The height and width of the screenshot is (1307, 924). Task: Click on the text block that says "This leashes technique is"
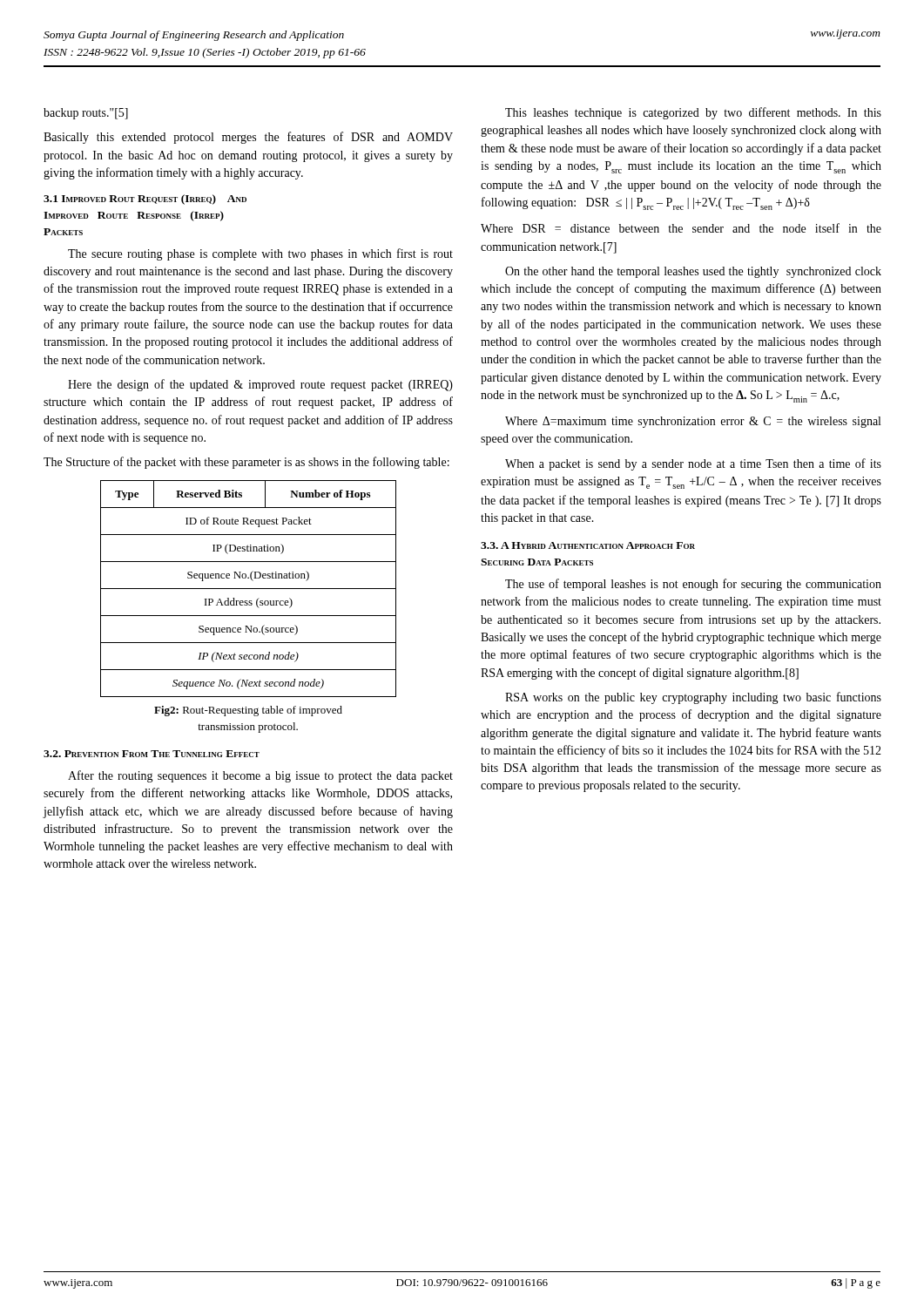pyautogui.click(x=681, y=316)
